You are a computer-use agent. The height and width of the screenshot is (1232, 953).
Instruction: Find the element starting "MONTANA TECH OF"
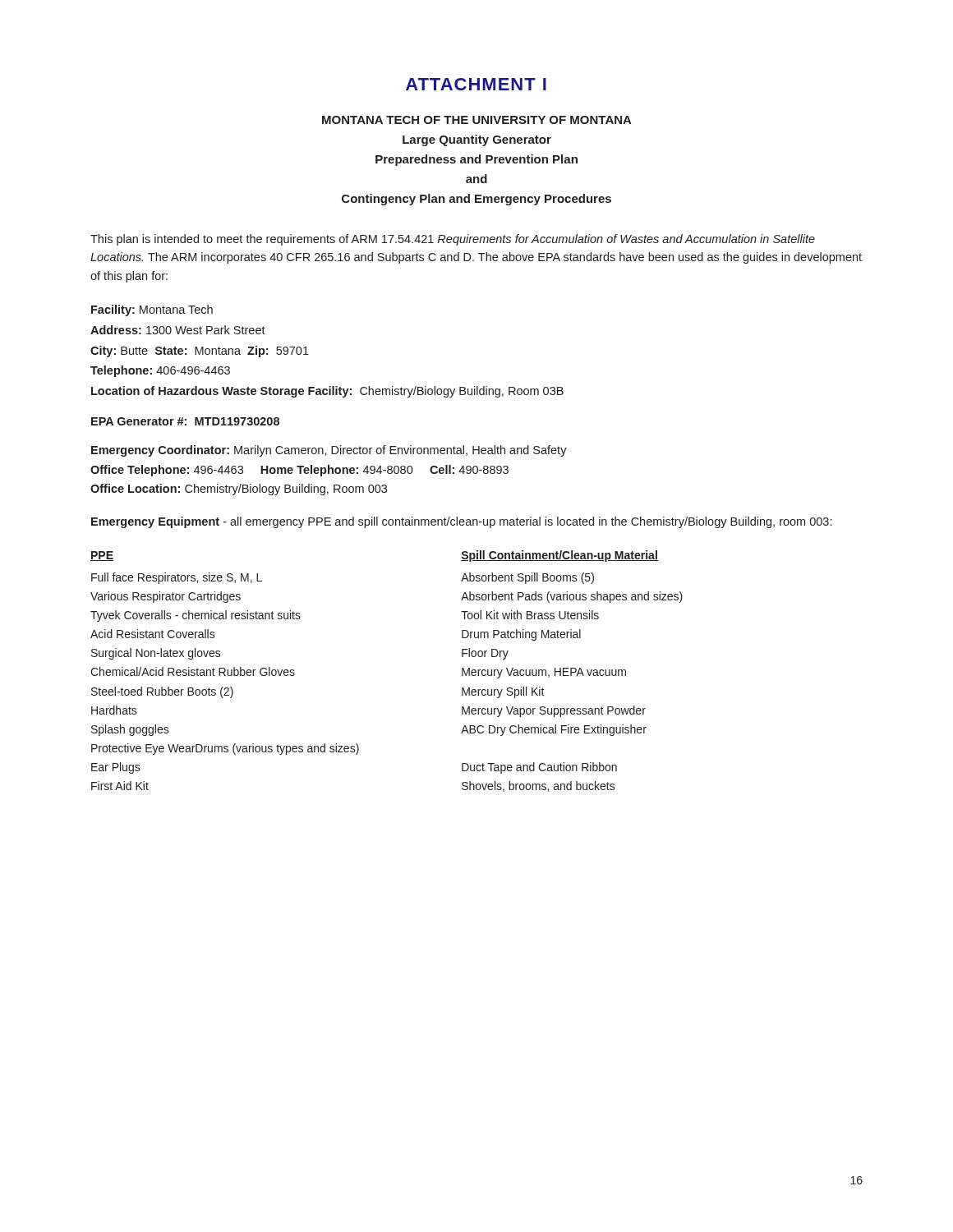pyautogui.click(x=476, y=159)
